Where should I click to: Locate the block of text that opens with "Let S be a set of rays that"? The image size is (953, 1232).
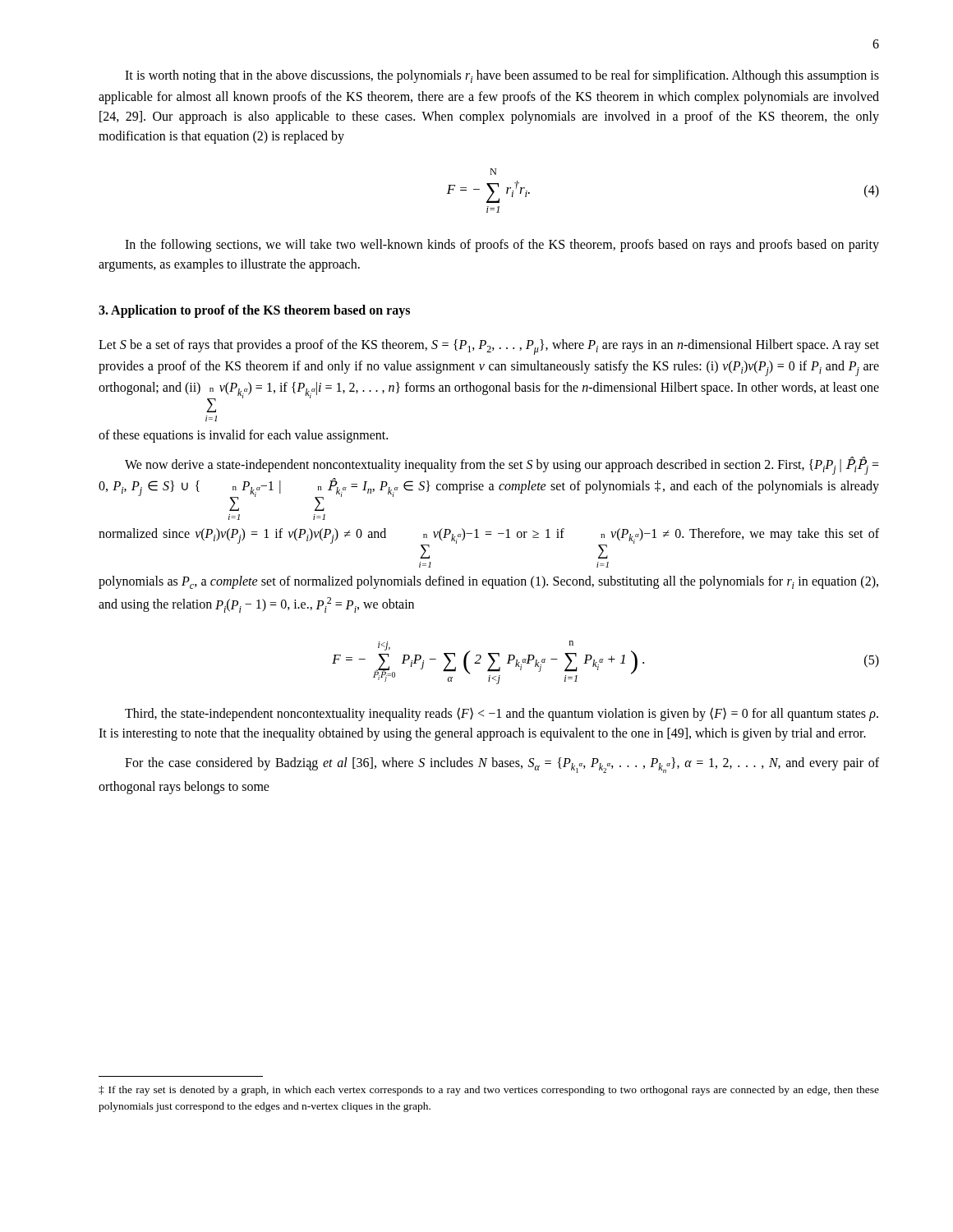coord(489,390)
